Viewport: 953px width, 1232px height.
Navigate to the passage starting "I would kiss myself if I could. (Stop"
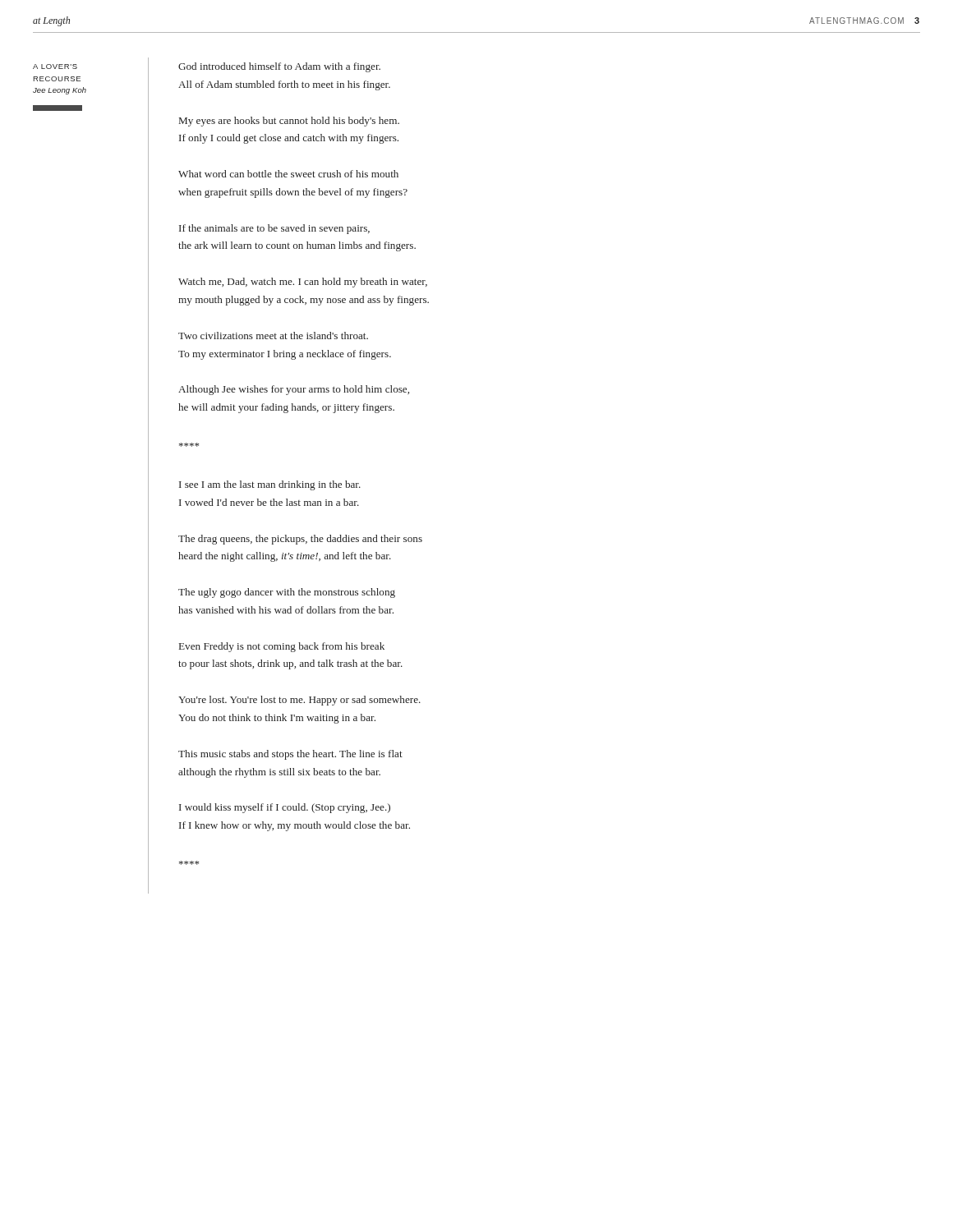point(285,808)
